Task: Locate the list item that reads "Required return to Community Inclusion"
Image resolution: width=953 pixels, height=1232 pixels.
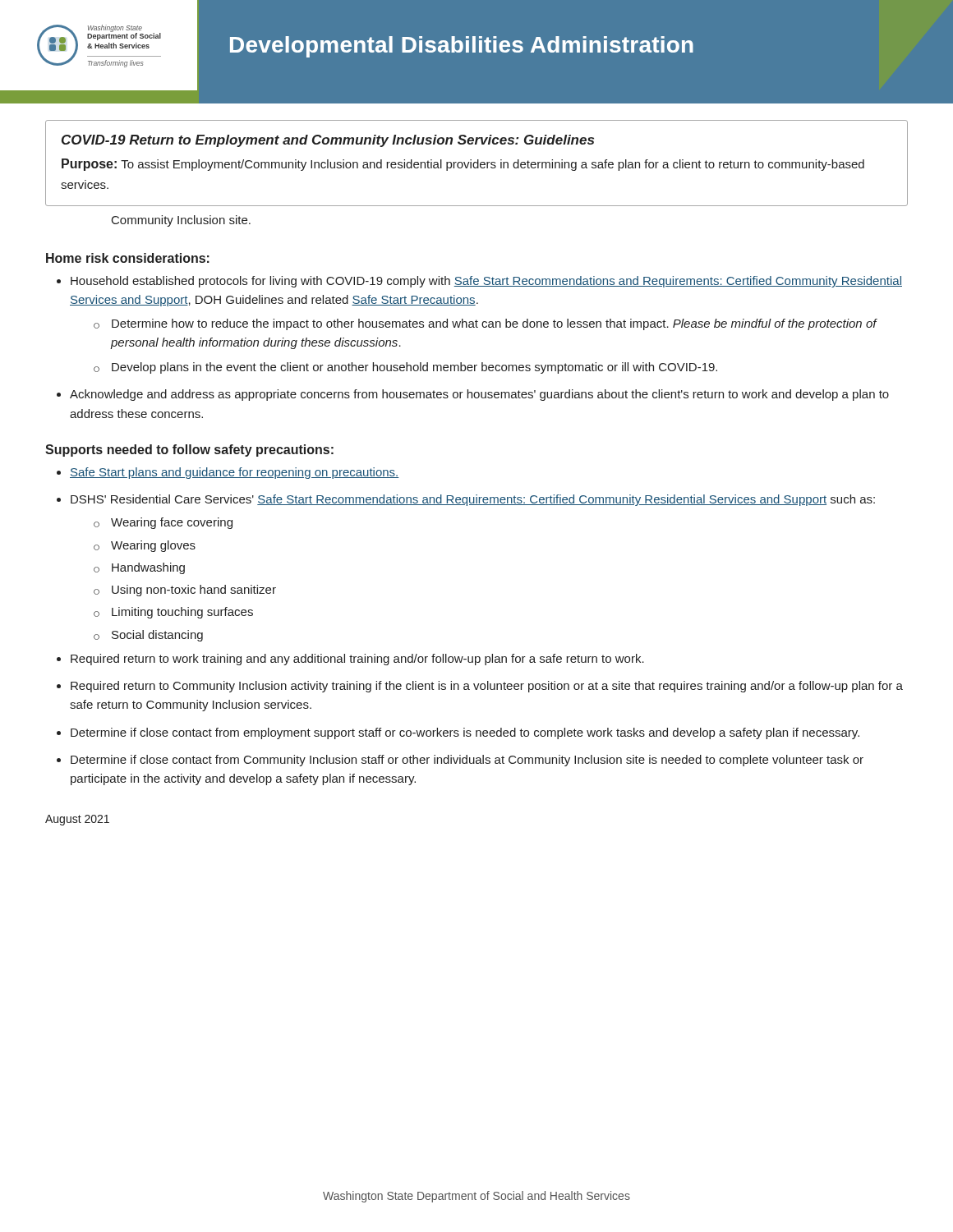Action: (x=486, y=695)
